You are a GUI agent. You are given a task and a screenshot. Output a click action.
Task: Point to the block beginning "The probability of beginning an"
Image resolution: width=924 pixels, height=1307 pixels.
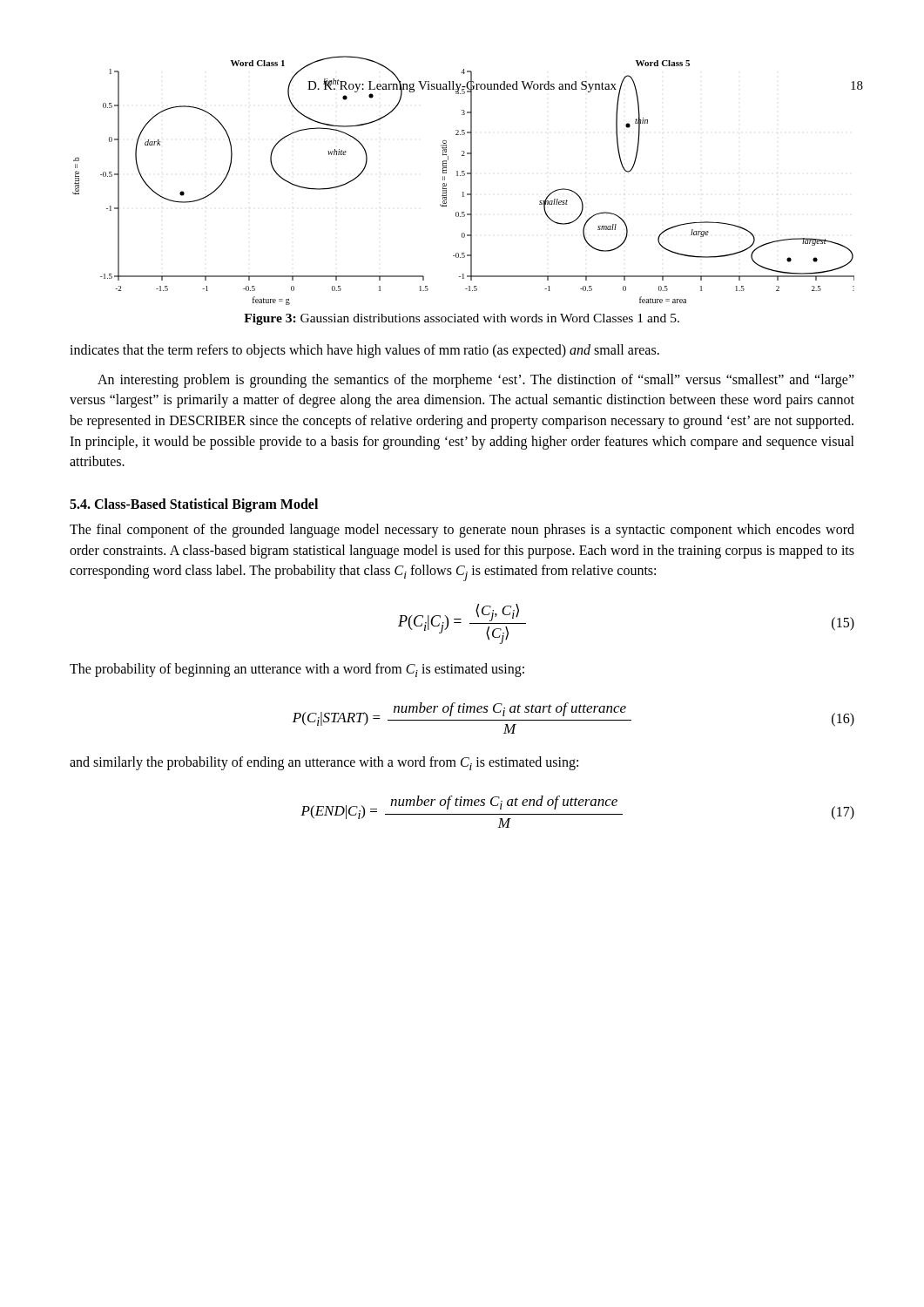pos(297,671)
